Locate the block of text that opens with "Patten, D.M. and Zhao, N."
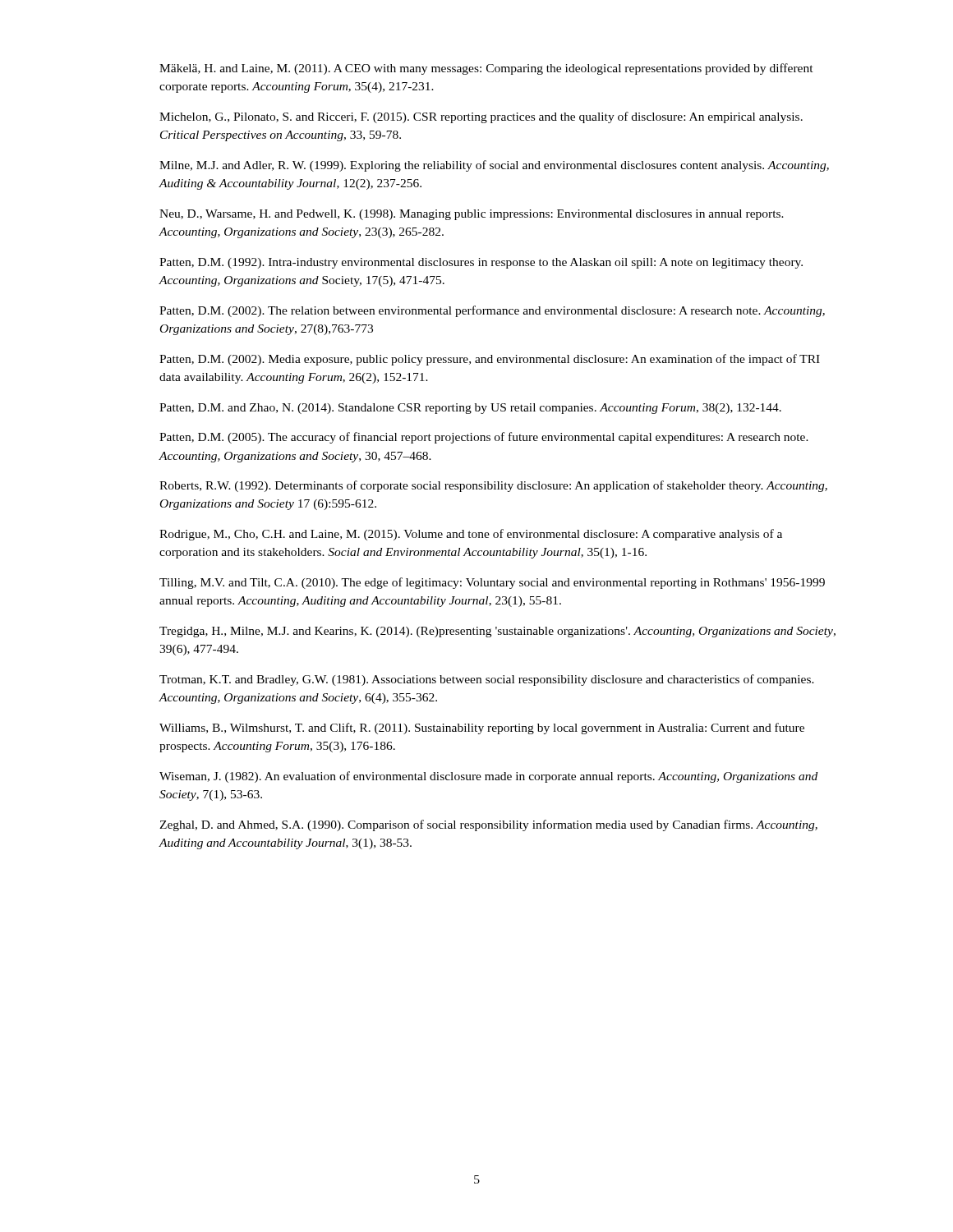The height and width of the screenshot is (1232, 953). 476,407
